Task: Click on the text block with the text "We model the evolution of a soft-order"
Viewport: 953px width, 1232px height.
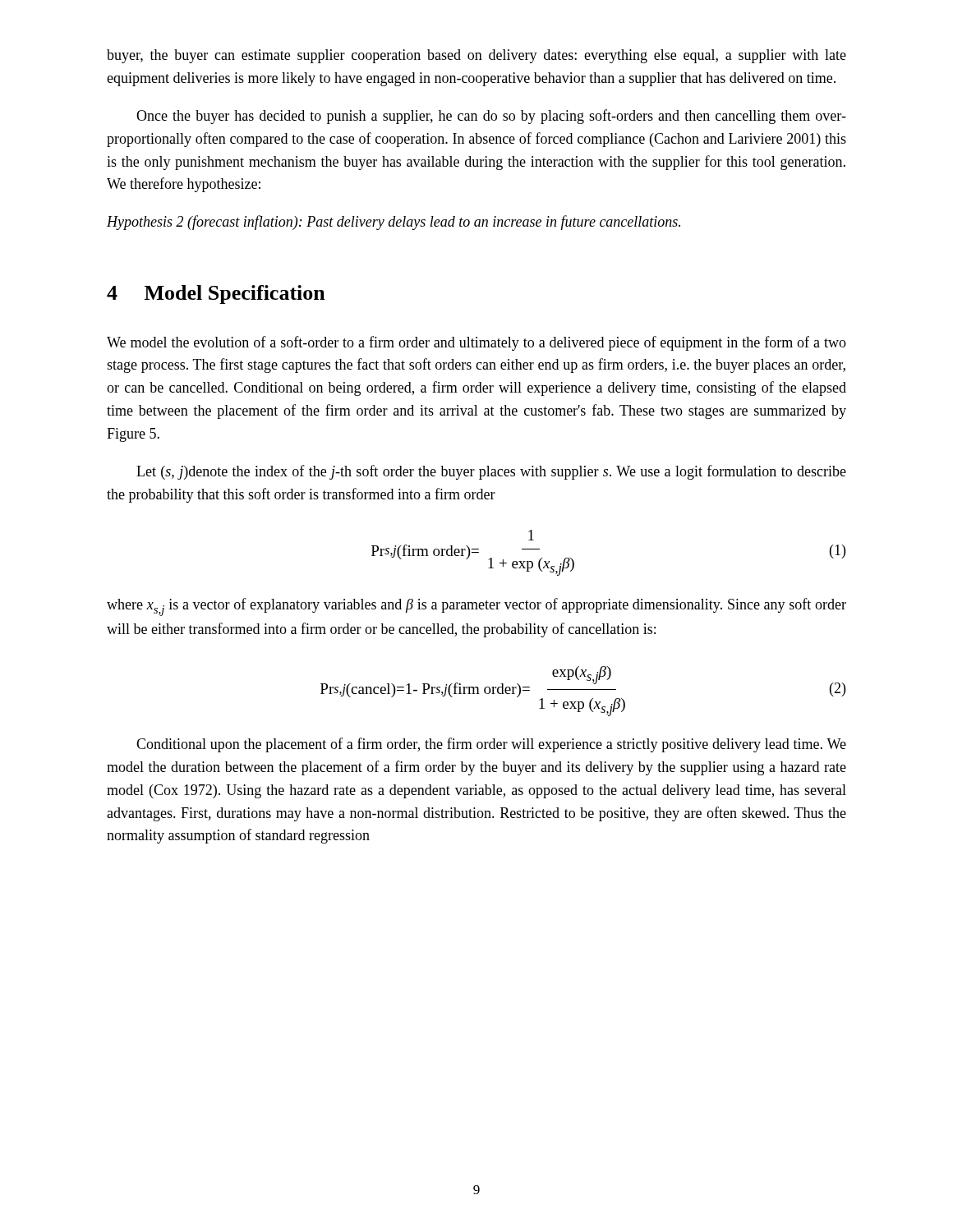Action: (476, 389)
